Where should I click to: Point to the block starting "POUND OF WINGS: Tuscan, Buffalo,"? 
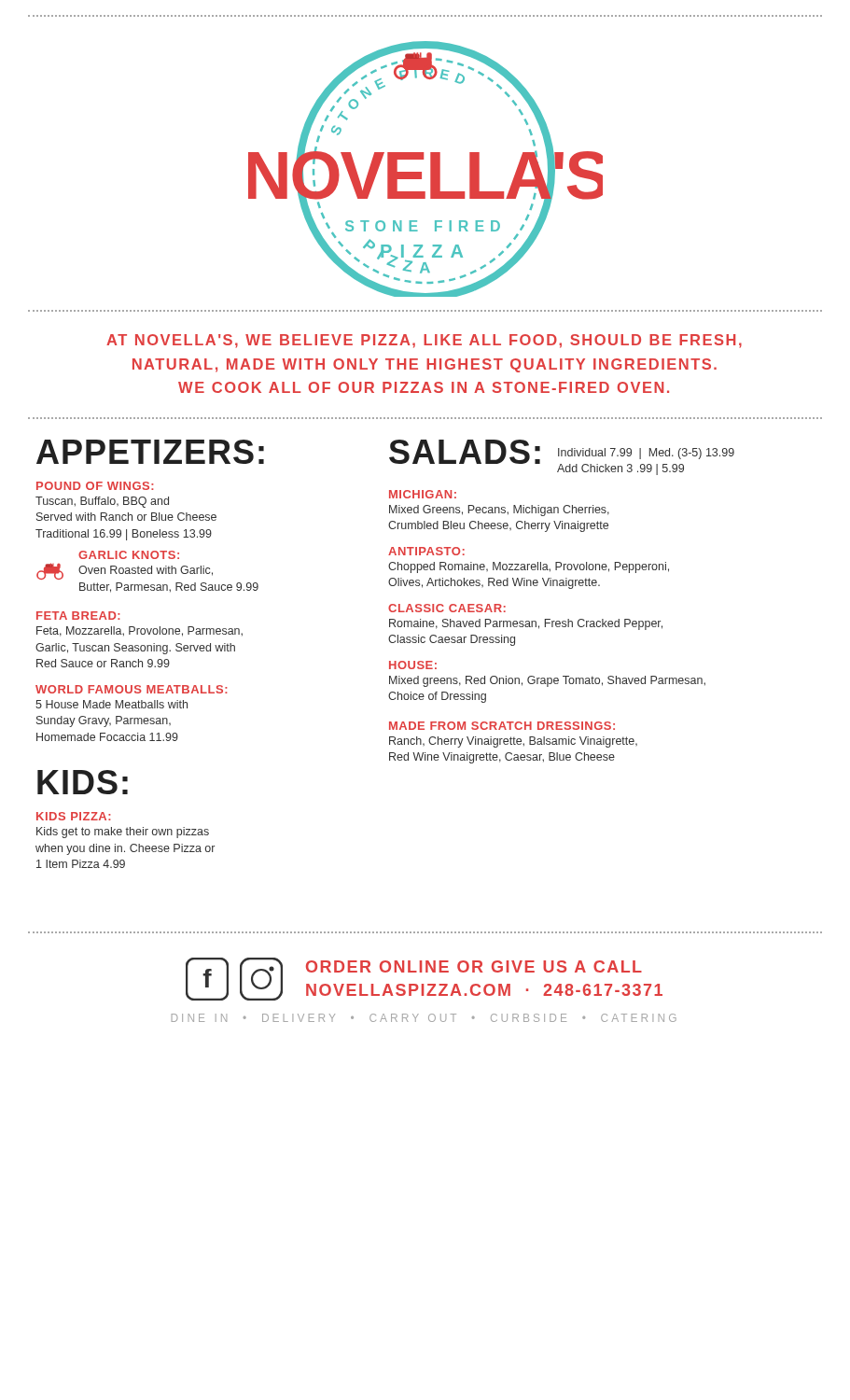pyautogui.click(x=189, y=511)
